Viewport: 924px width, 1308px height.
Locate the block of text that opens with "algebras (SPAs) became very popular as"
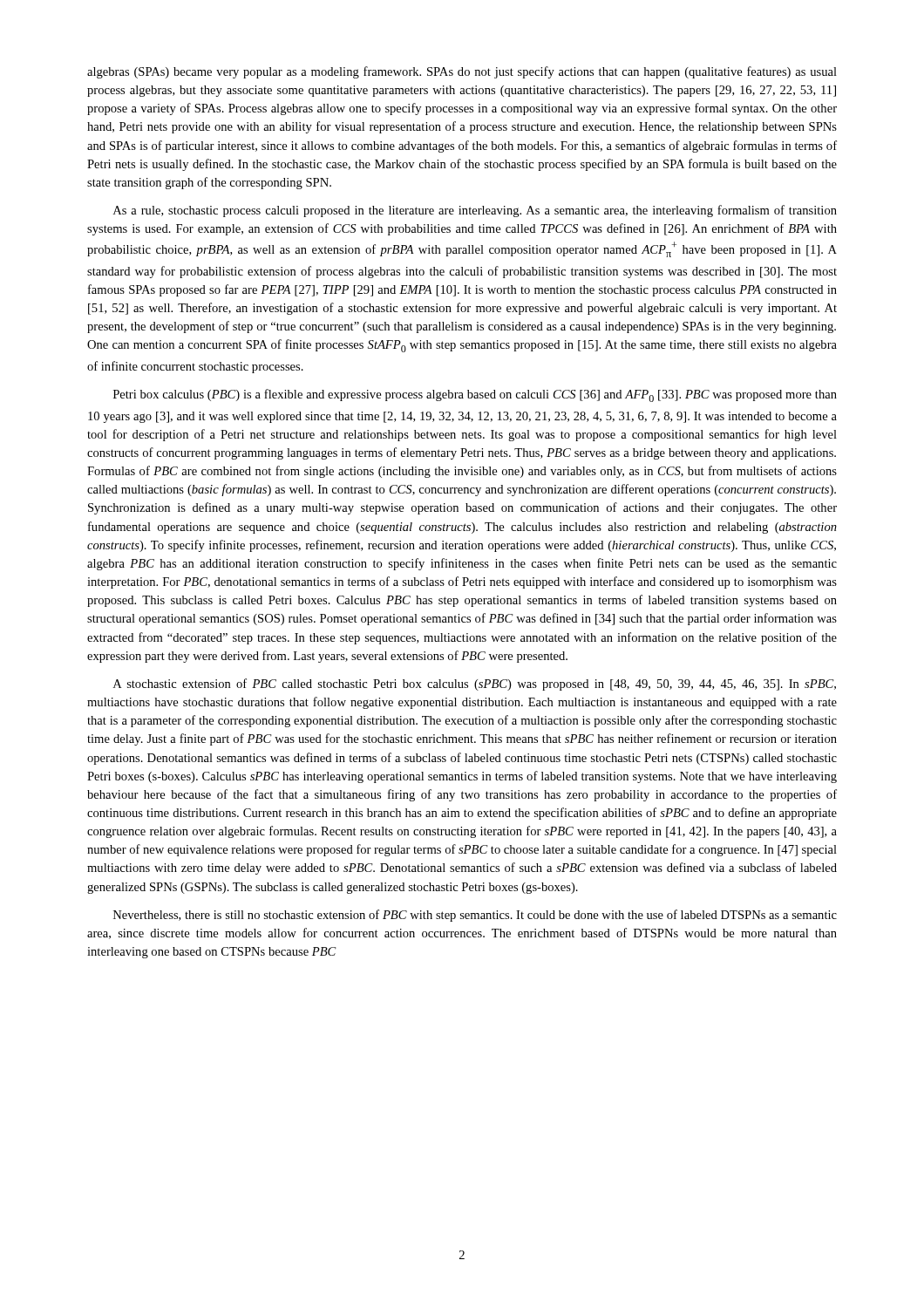pos(462,127)
